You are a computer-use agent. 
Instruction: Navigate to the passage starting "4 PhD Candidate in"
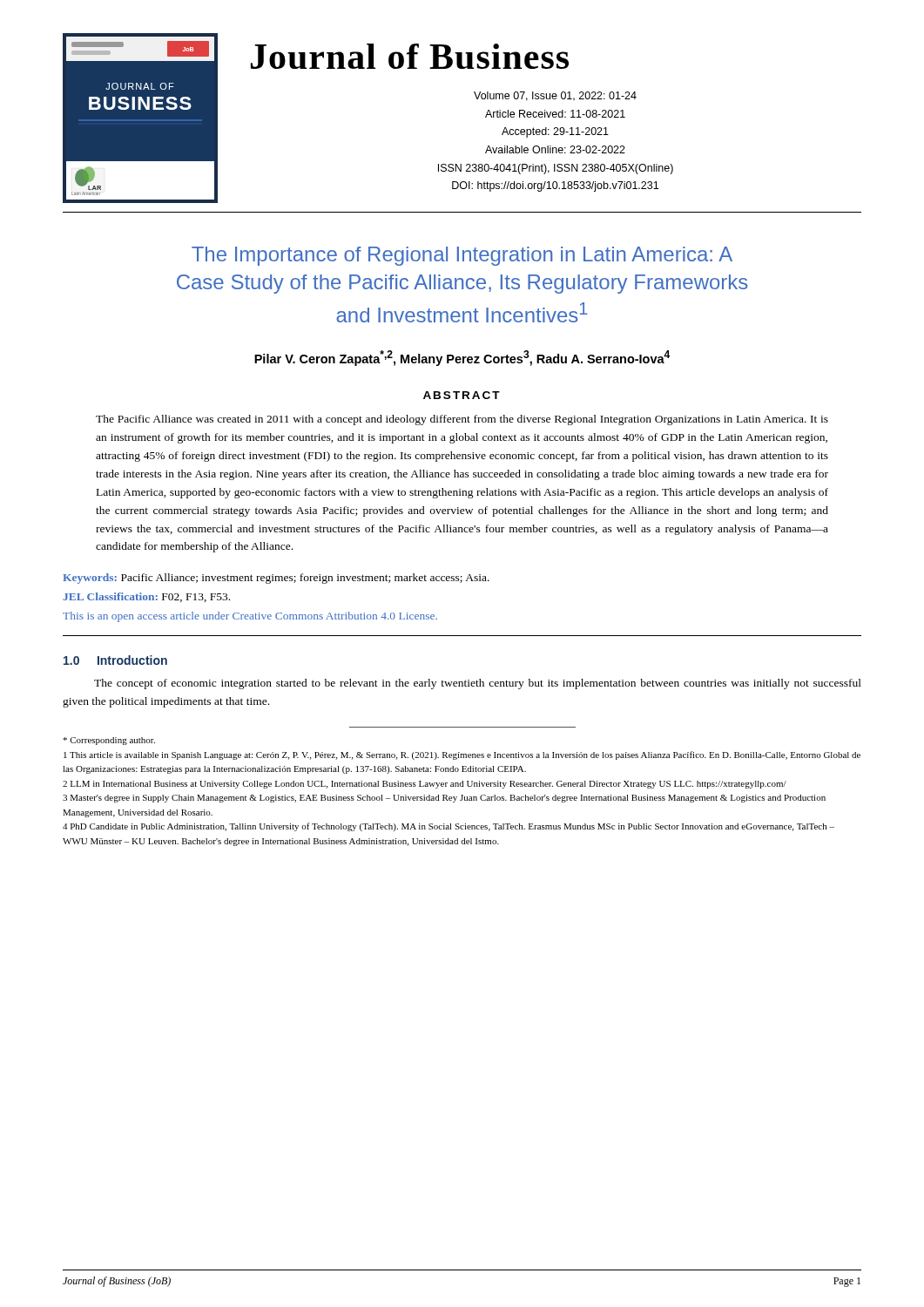click(x=449, y=833)
